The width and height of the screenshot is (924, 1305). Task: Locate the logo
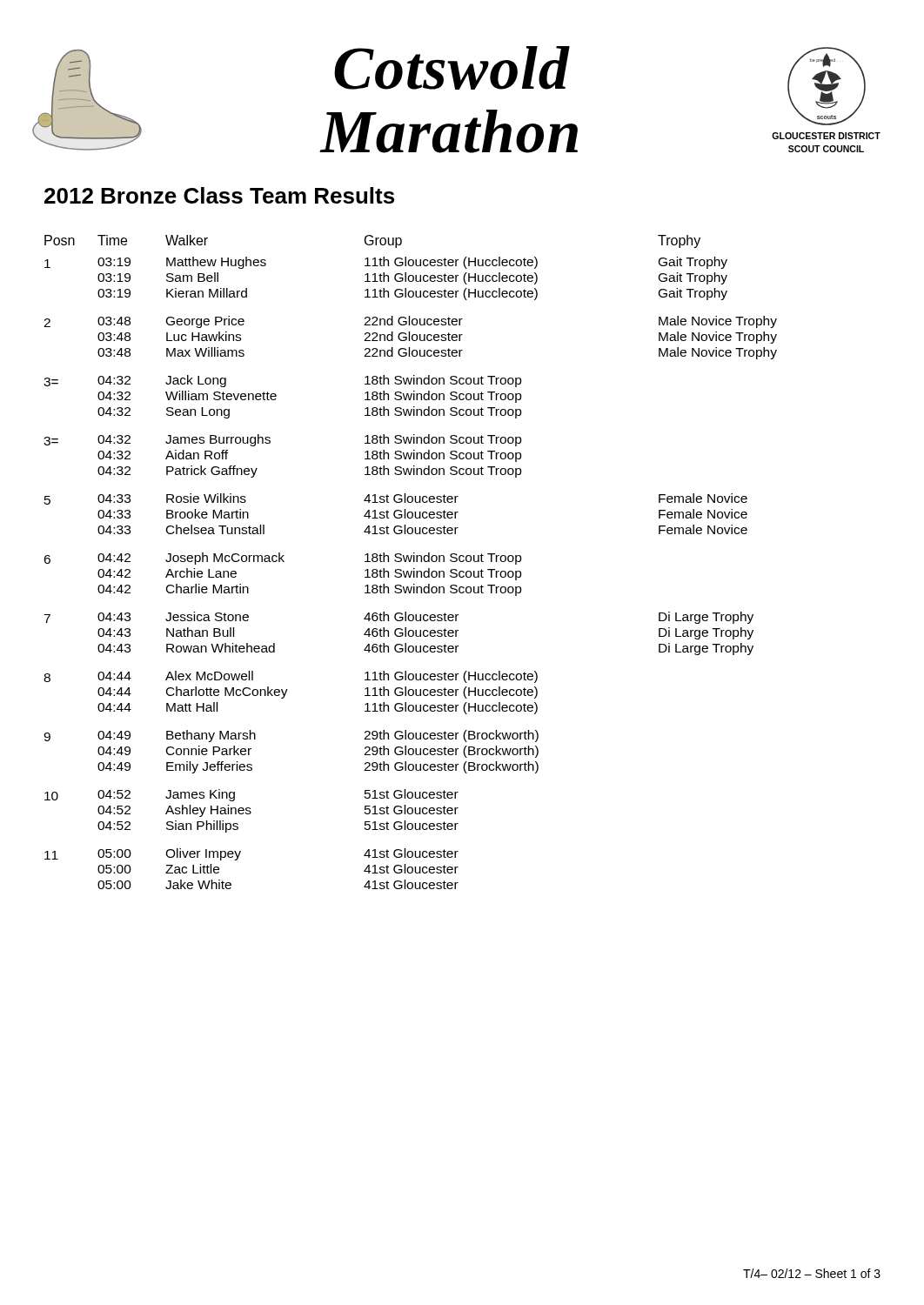[826, 86]
